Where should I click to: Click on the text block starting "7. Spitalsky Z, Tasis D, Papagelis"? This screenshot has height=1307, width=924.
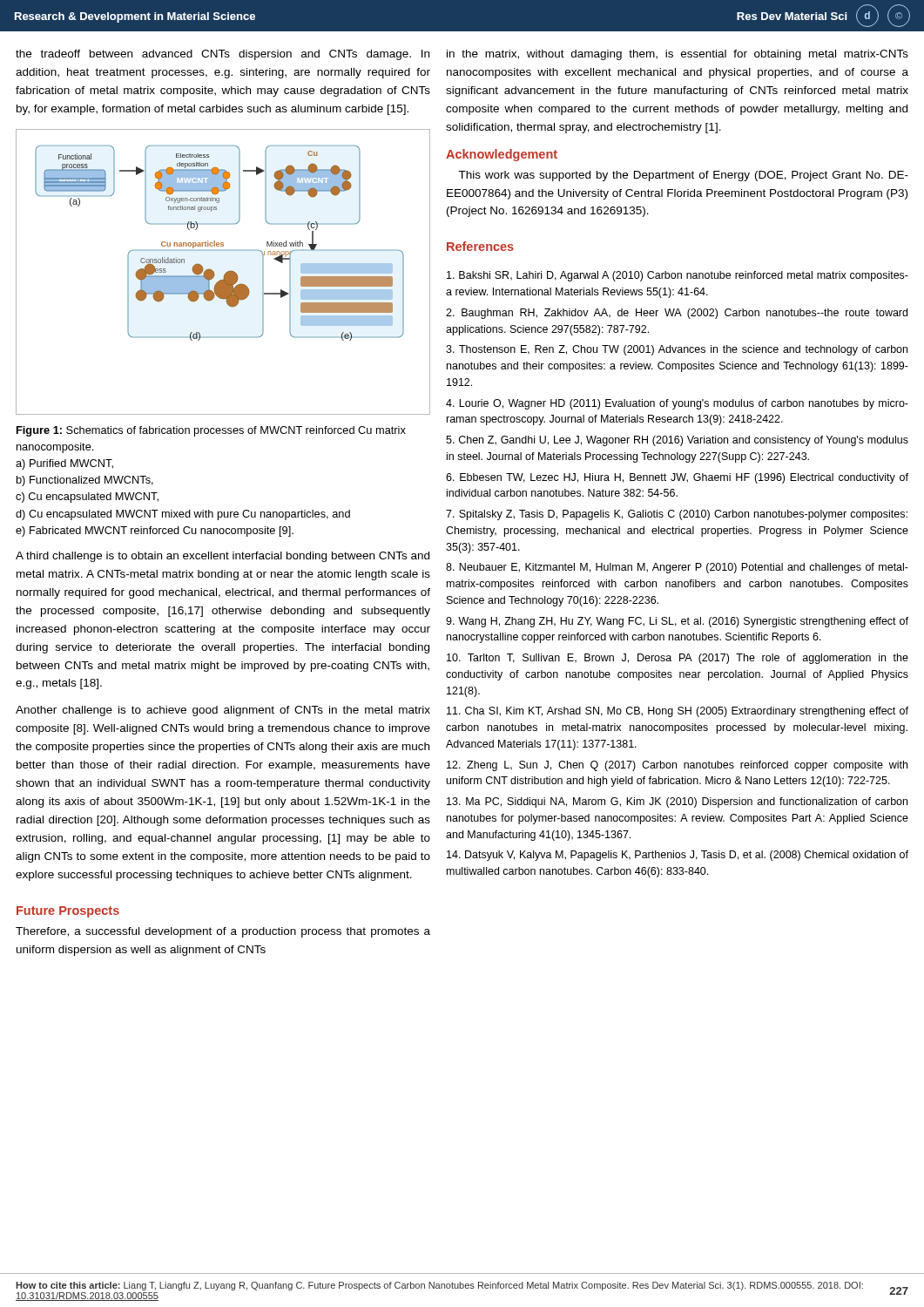click(x=677, y=531)
